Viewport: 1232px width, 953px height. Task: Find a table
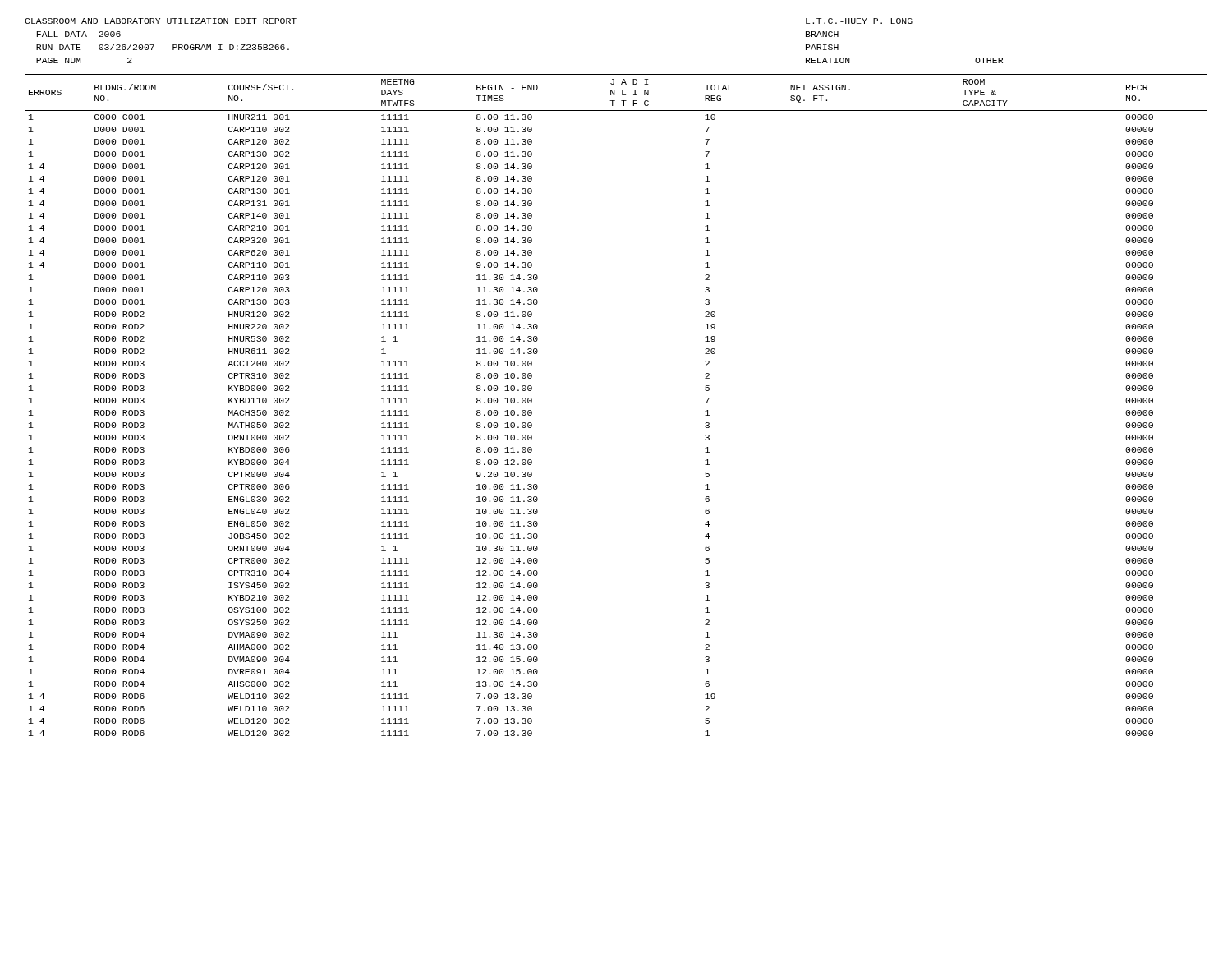[616, 407]
